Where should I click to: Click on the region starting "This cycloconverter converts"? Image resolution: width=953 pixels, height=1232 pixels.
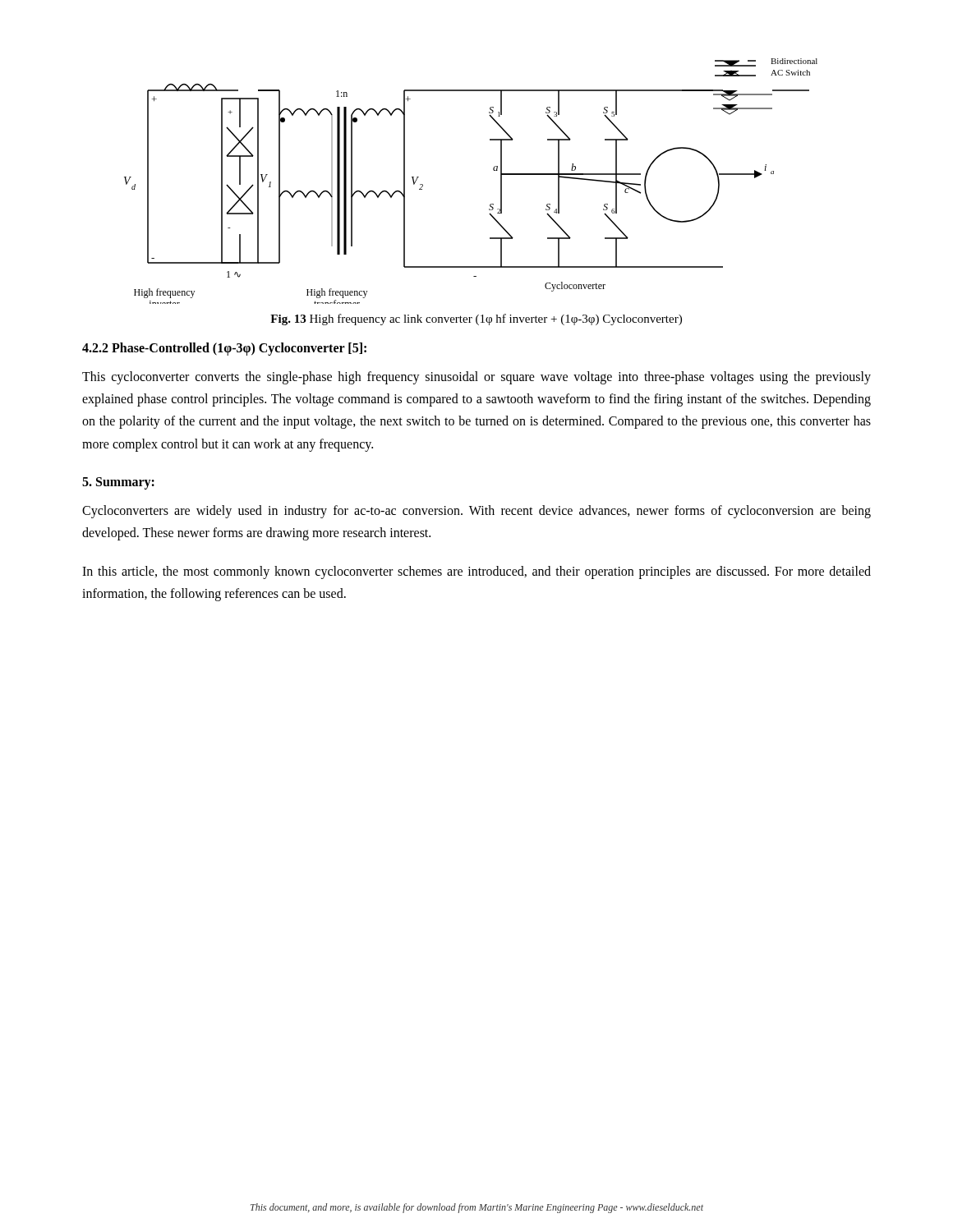click(x=476, y=410)
